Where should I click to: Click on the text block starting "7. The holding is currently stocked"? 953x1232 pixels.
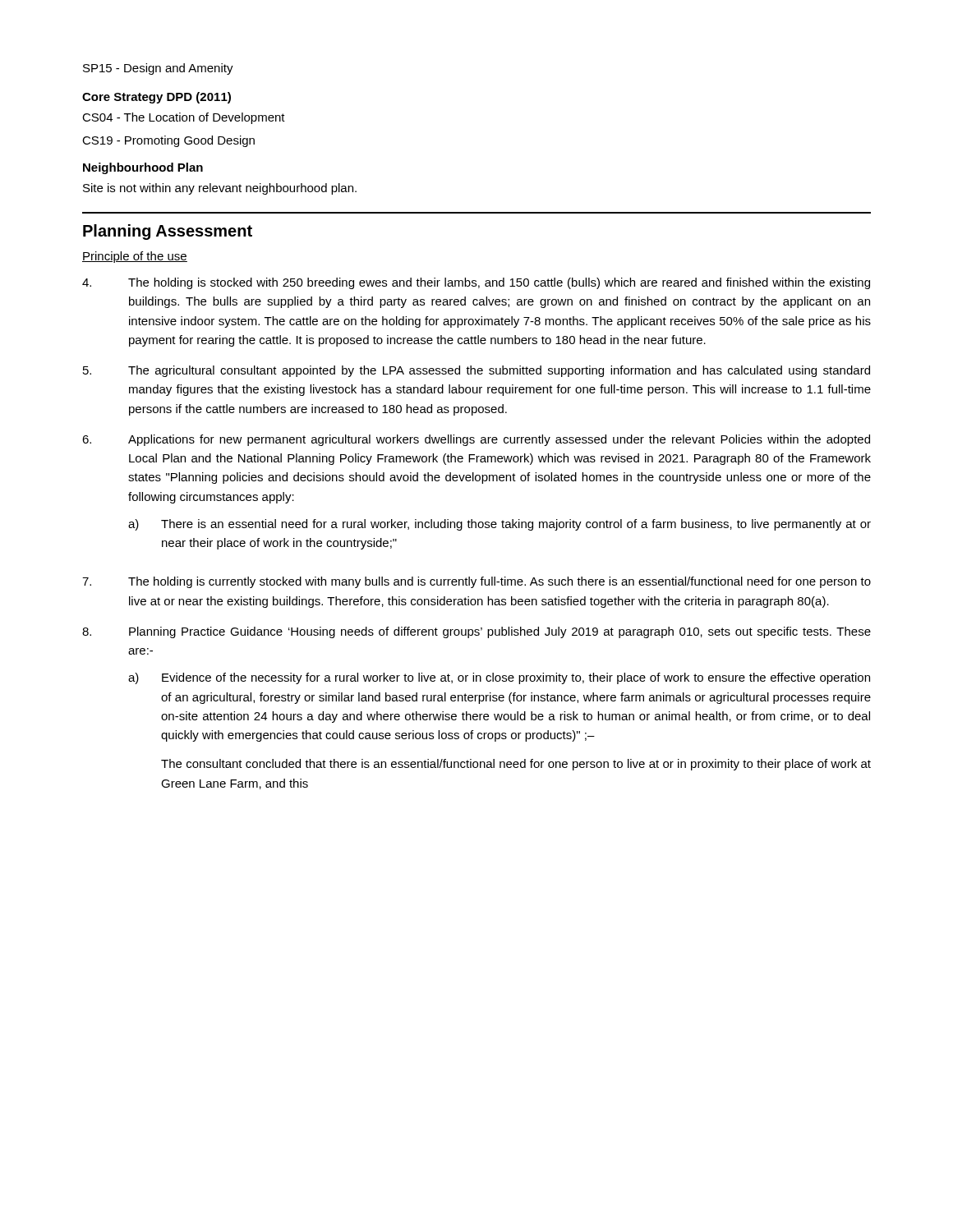coord(476,591)
